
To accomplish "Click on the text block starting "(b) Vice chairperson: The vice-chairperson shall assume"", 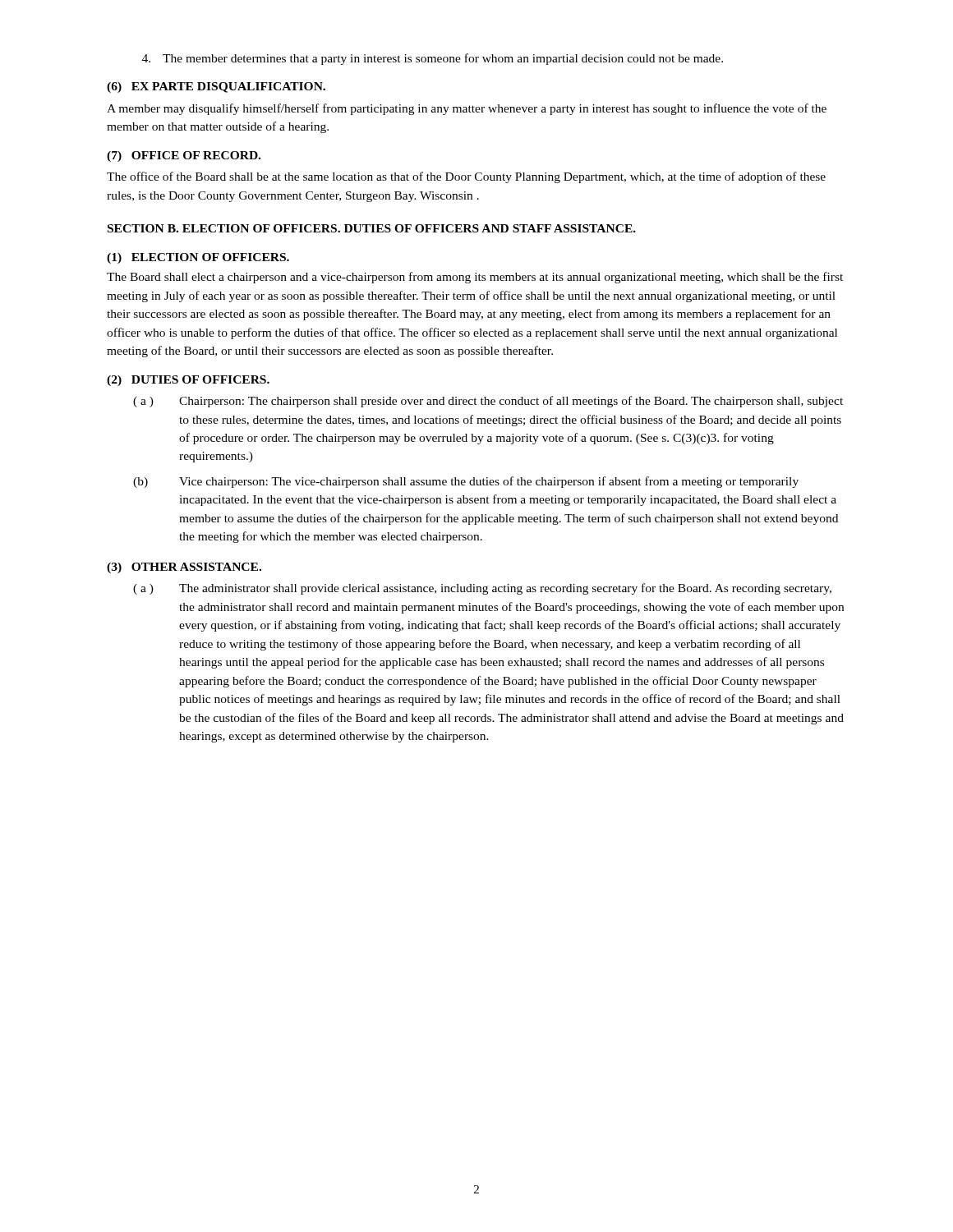I will click(x=490, y=509).
